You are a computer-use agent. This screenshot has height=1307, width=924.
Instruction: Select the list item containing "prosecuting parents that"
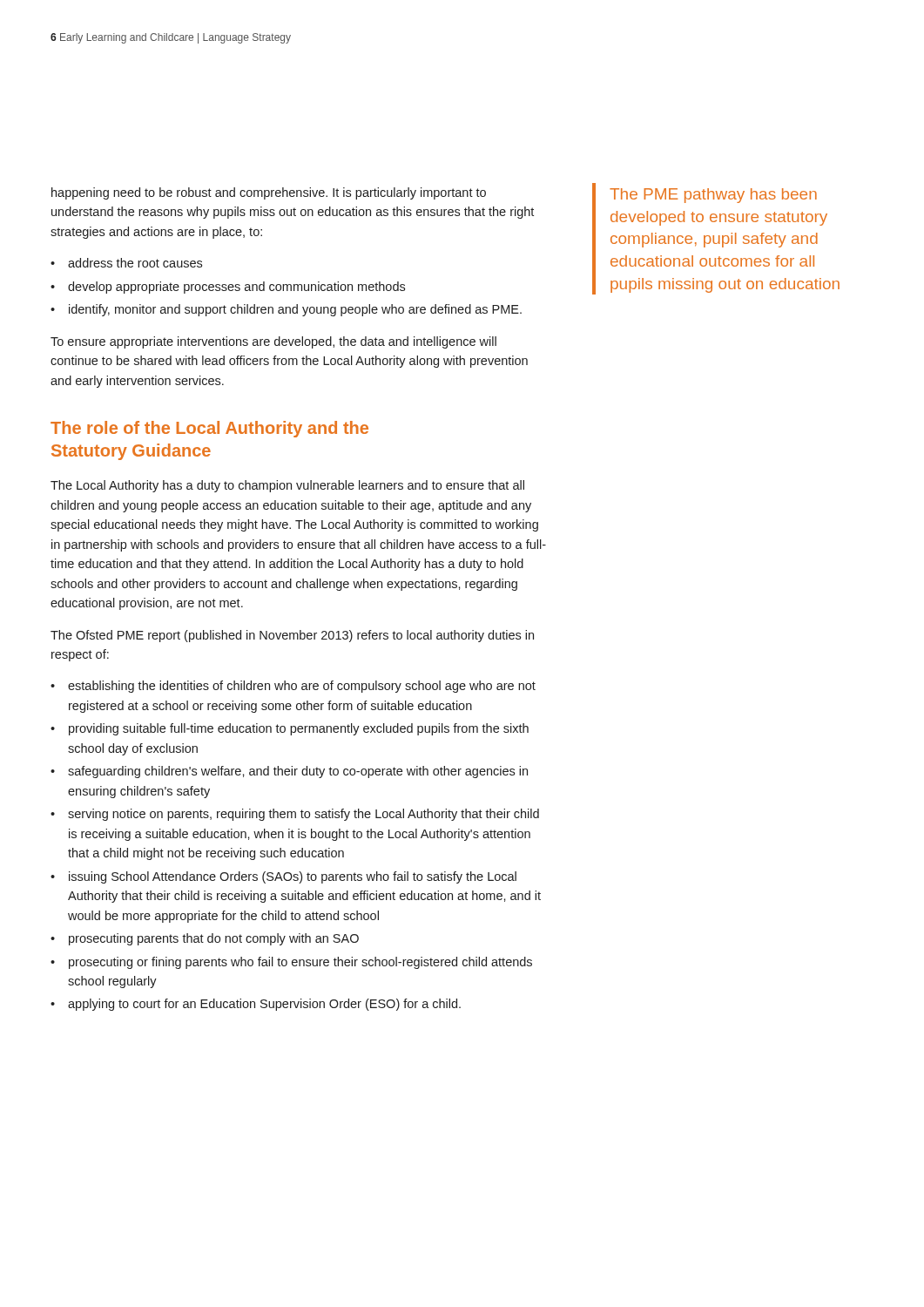point(214,938)
